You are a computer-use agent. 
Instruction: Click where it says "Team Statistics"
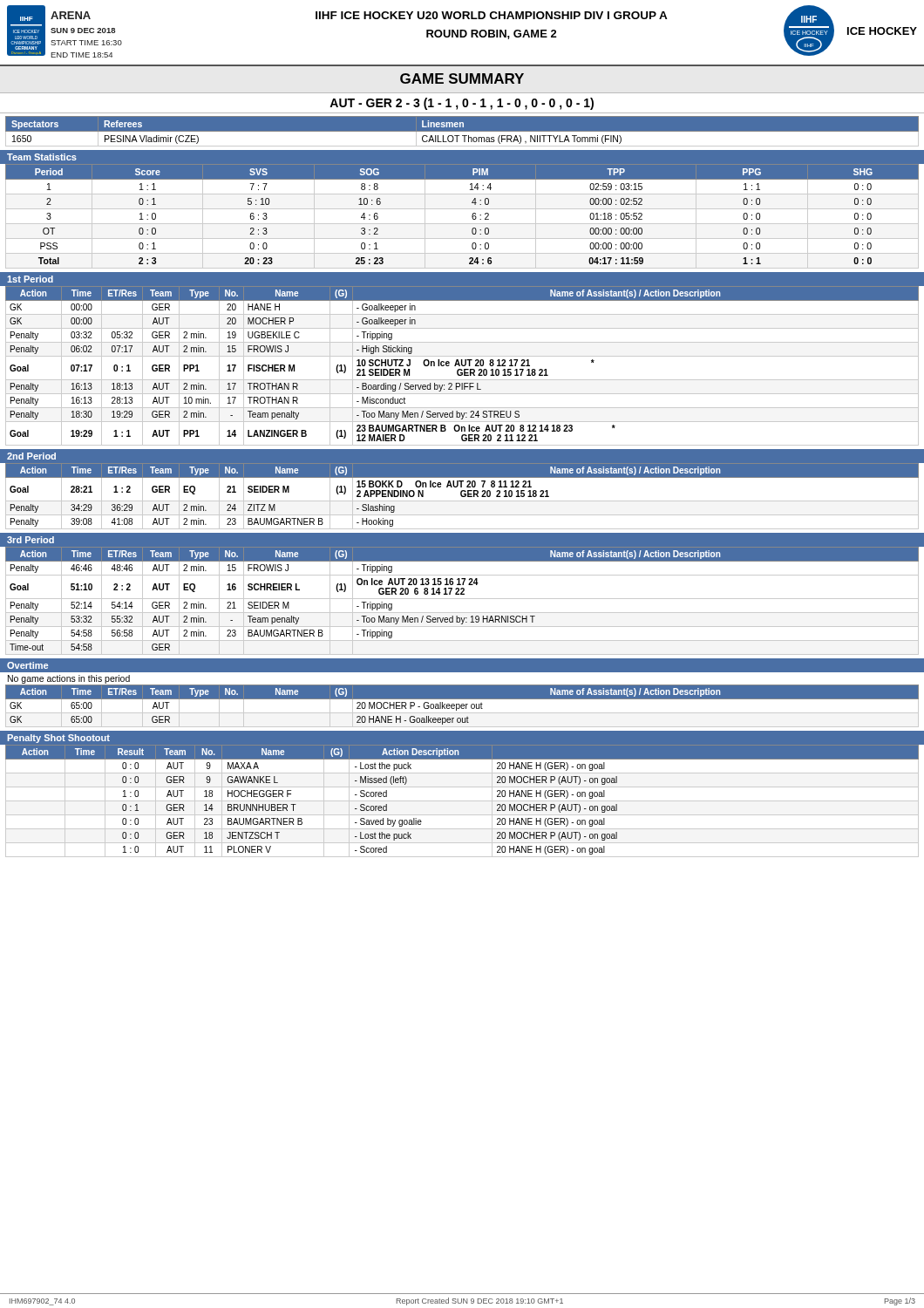(42, 157)
